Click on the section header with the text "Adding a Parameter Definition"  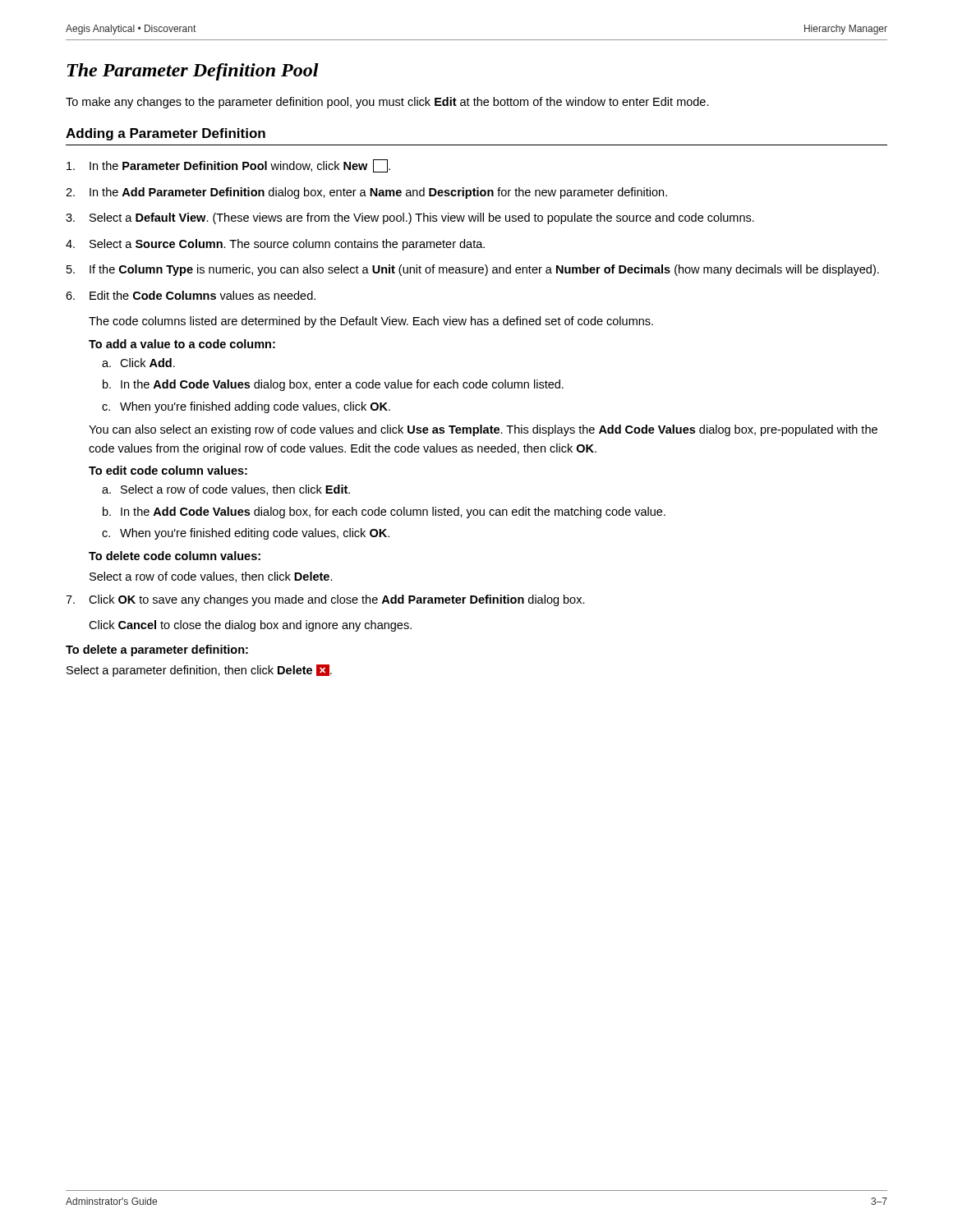pyautogui.click(x=166, y=134)
